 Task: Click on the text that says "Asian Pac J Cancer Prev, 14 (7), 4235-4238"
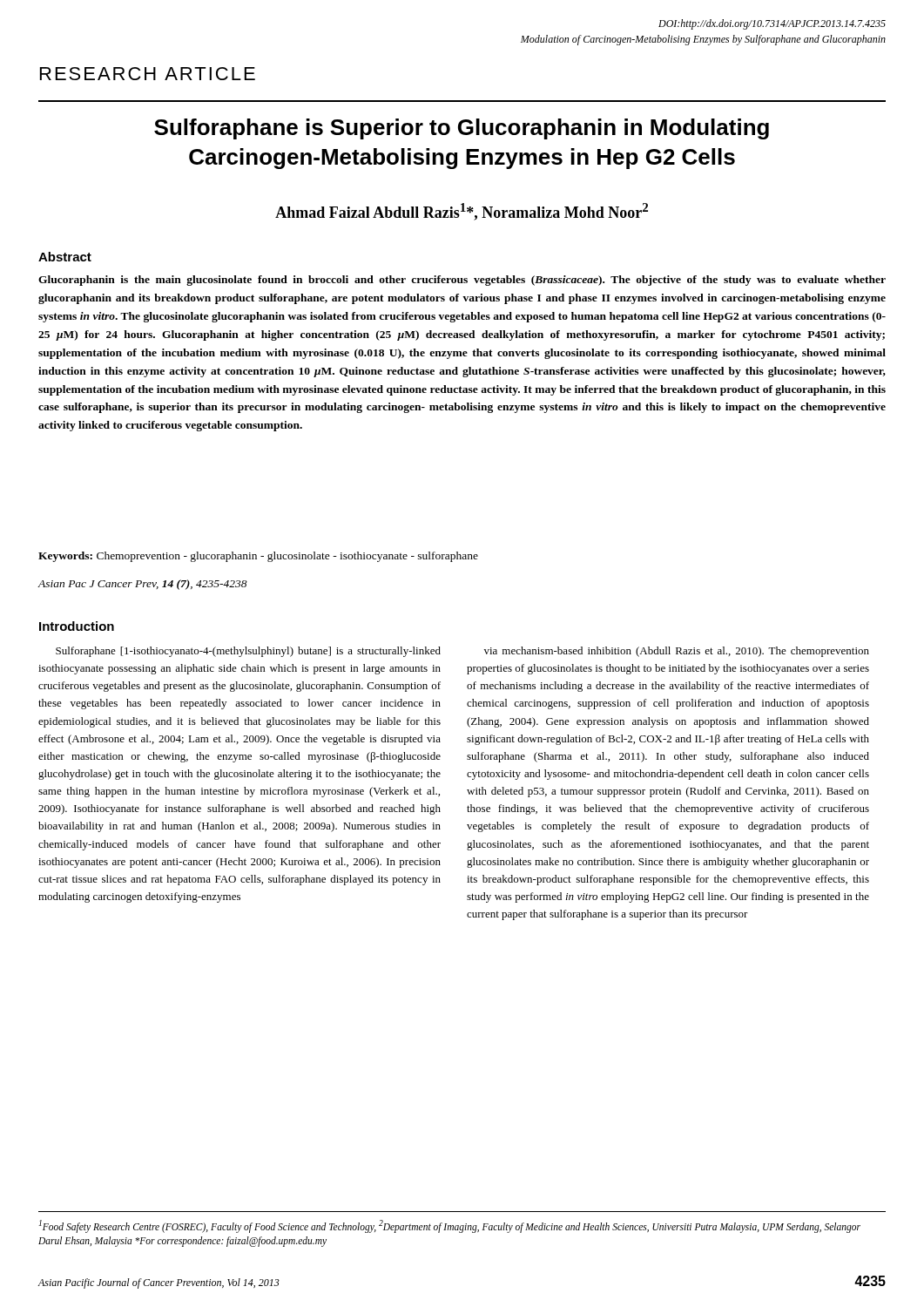click(143, 585)
